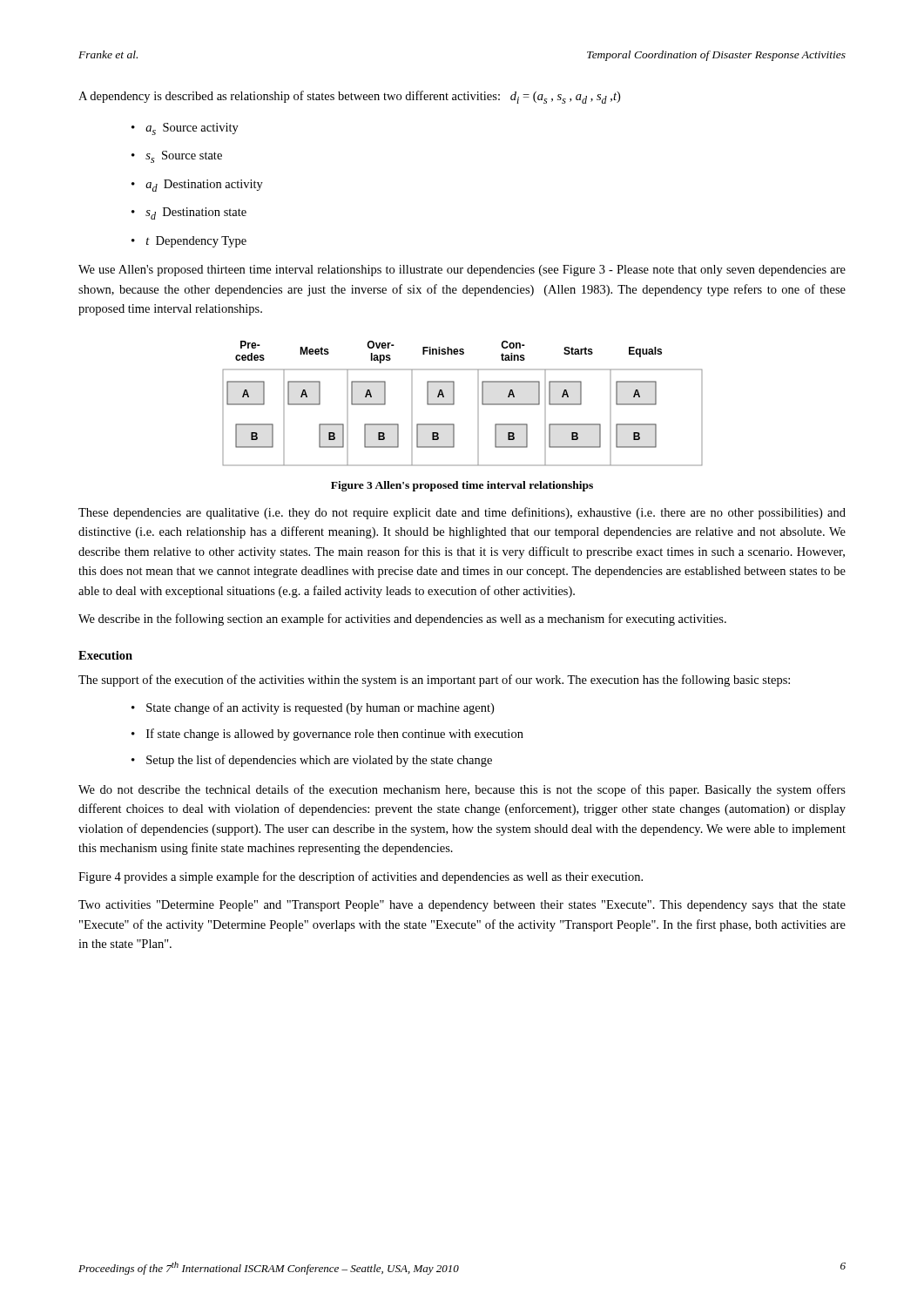The width and height of the screenshot is (924, 1307).
Task: Navigate to the text starting "• t Dependency Type"
Action: (189, 241)
